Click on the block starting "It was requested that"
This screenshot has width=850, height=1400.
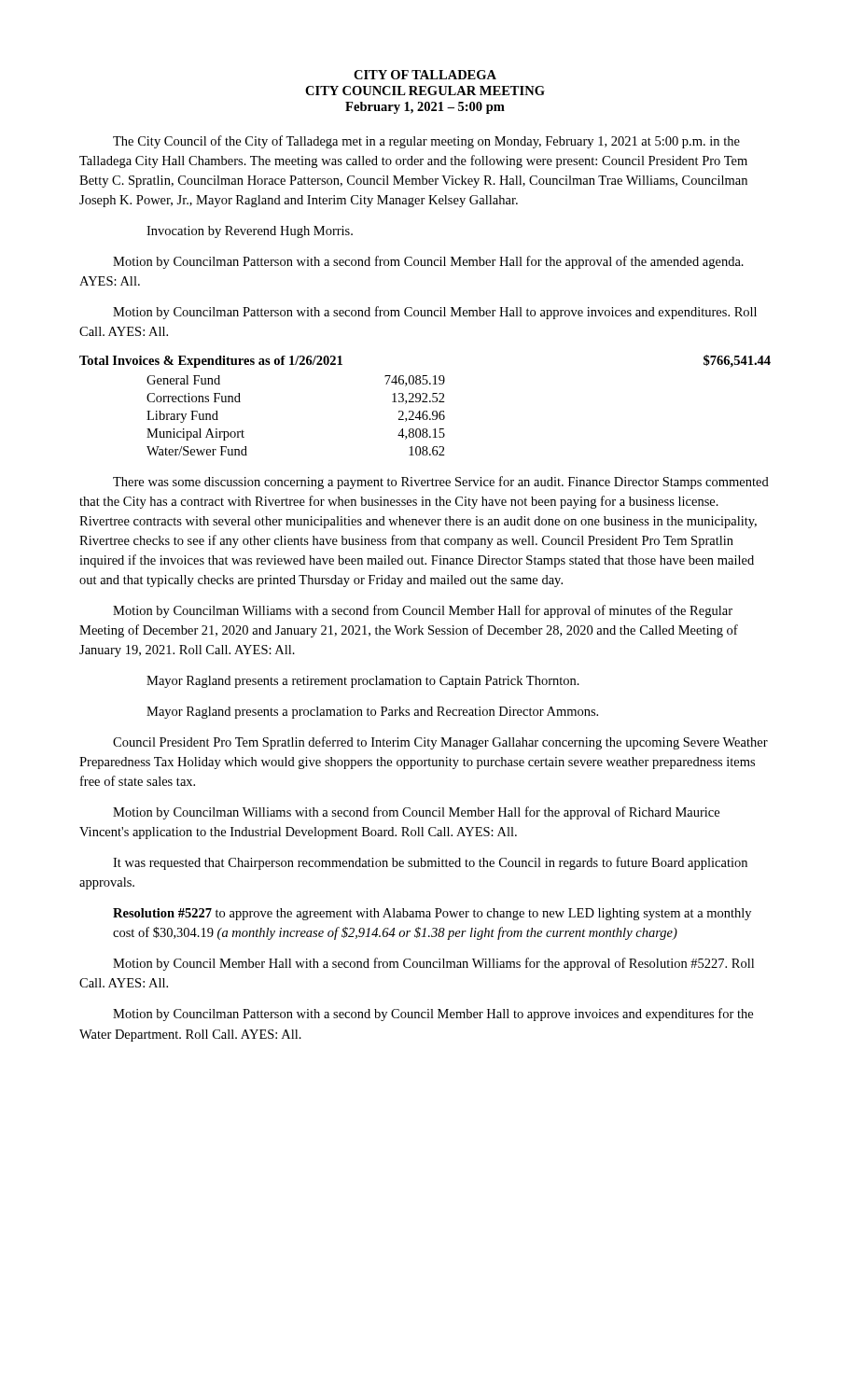[425, 873]
